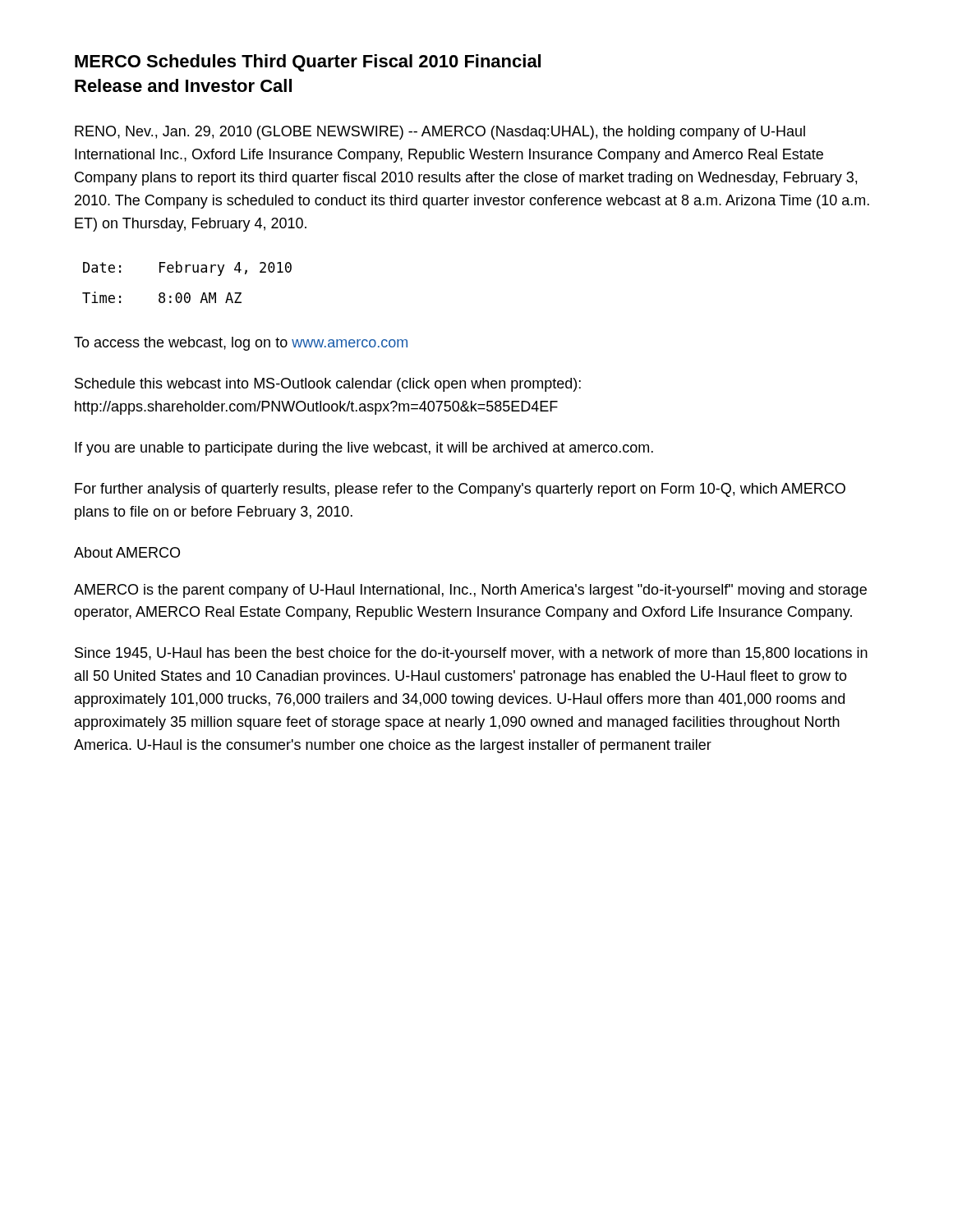Find the block starting "If you are unable to participate during the"
Viewport: 953px width, 1232px height.
[x=364, y=448]
